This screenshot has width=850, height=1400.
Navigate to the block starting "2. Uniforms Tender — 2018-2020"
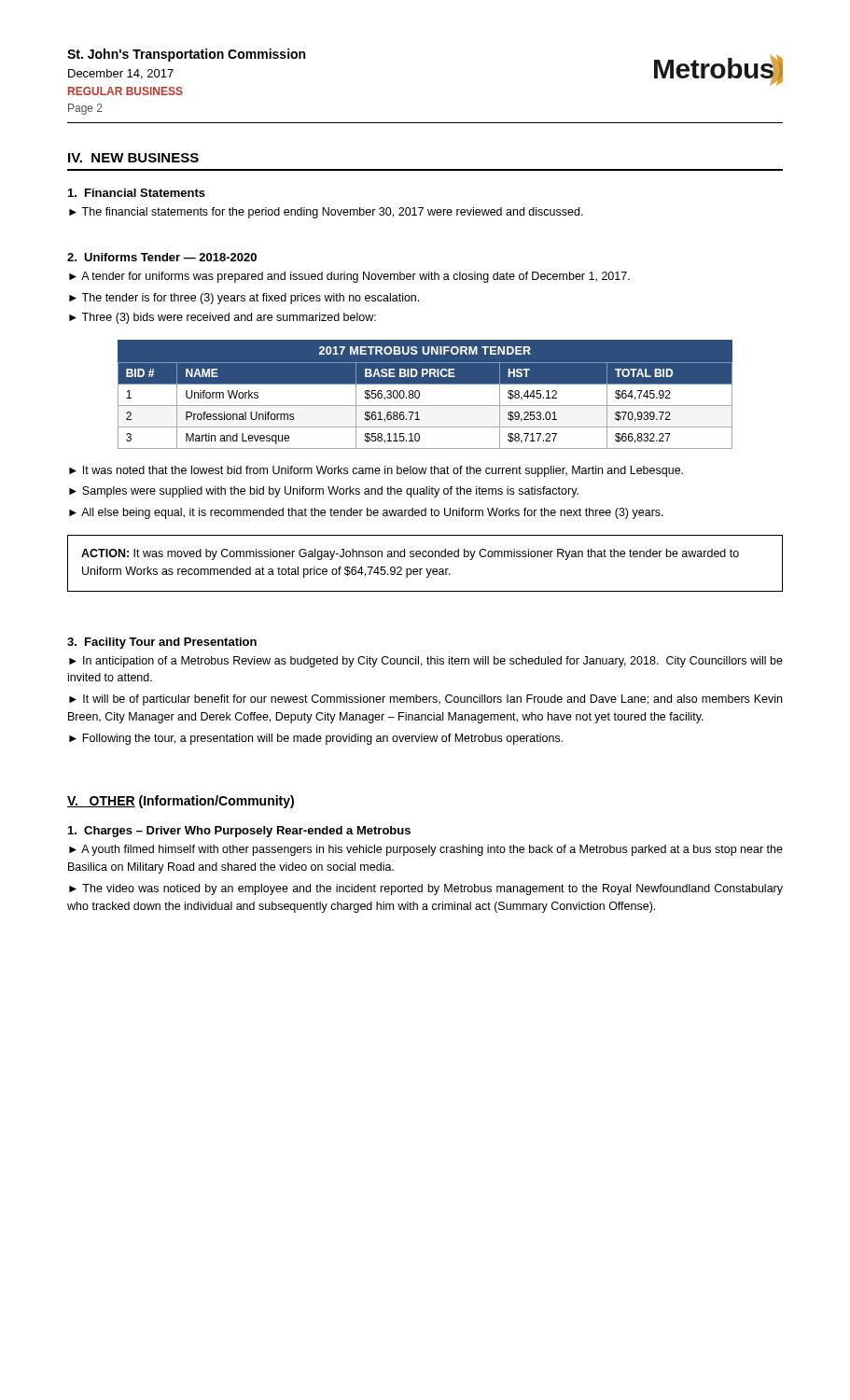[162, 257]
